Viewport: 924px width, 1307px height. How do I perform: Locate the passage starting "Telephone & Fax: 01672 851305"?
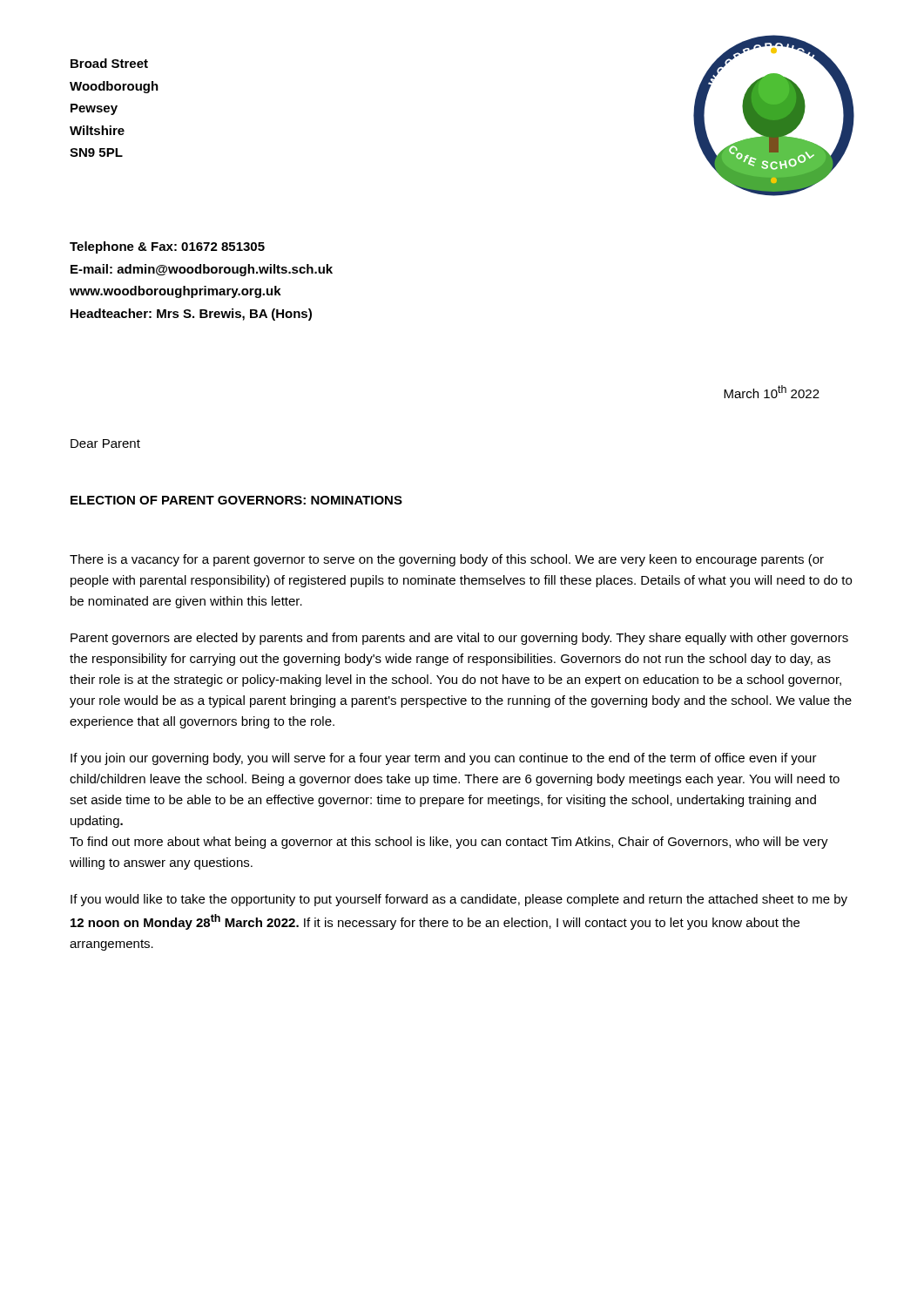click(201, 280)
